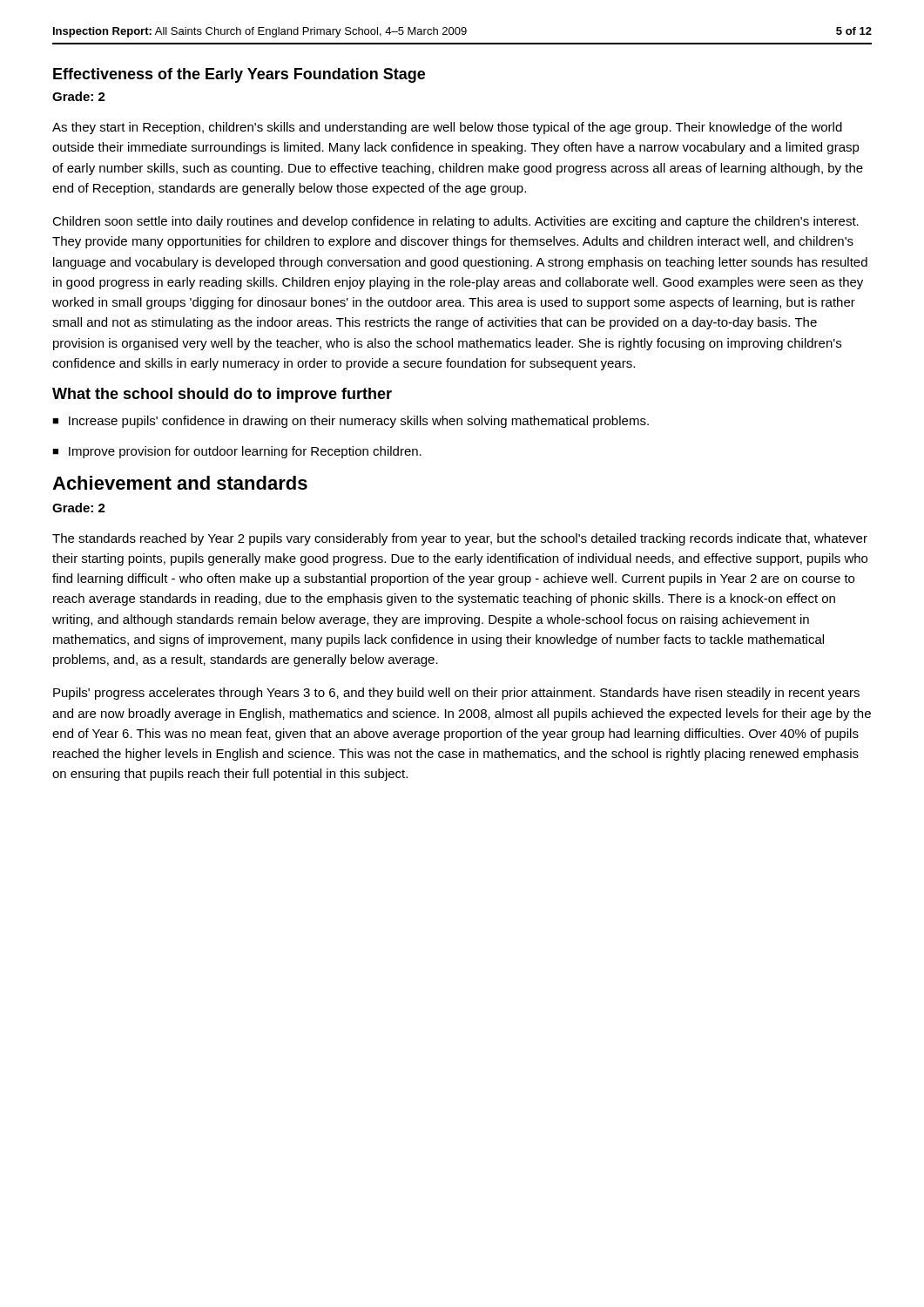This screenshot has height=1307, width=924.
Task: Locate the text block that reads "The standards reached by"
Action: click(x=462, y=599)
